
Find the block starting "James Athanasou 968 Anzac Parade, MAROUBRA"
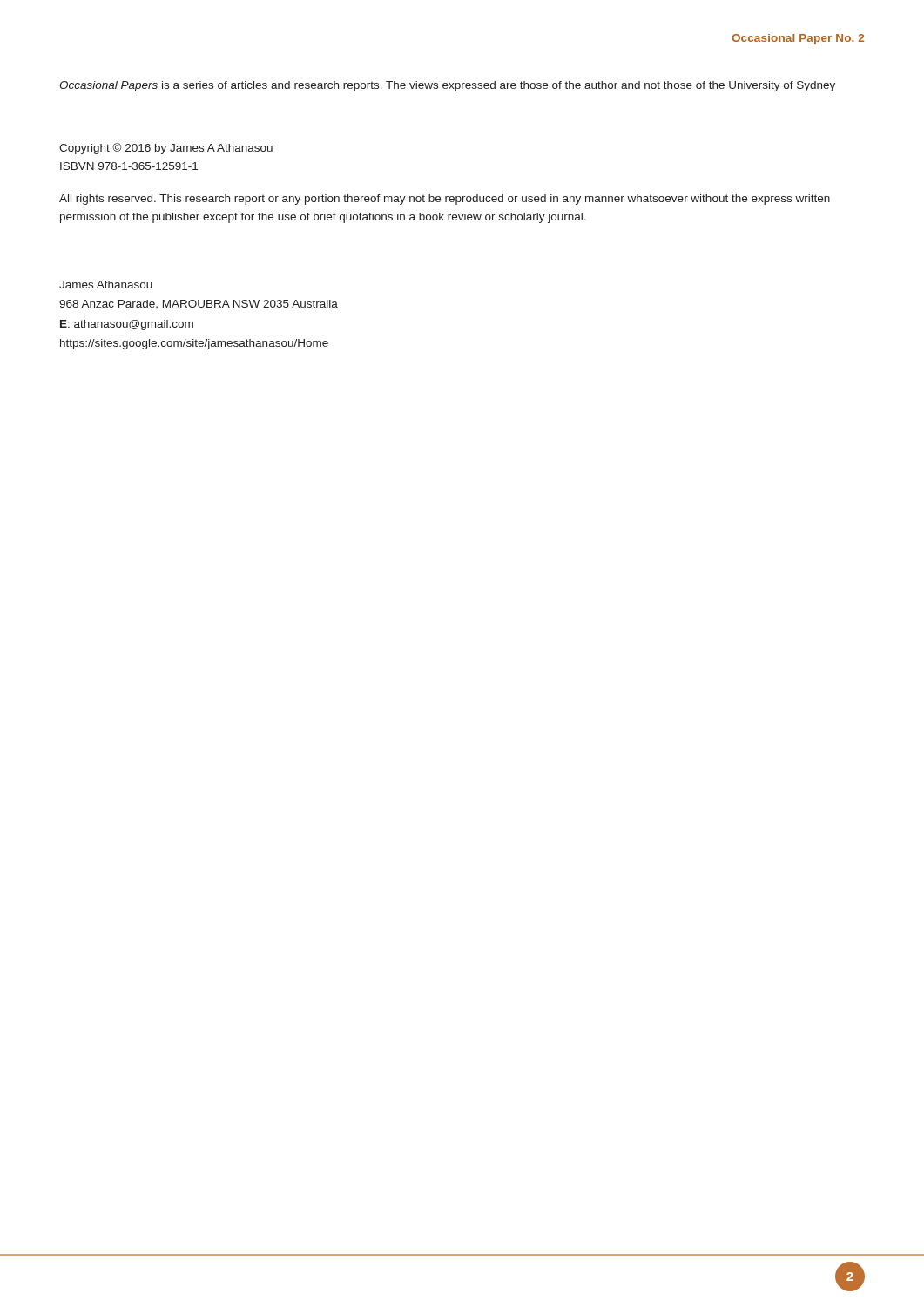(x=198, y=314)
